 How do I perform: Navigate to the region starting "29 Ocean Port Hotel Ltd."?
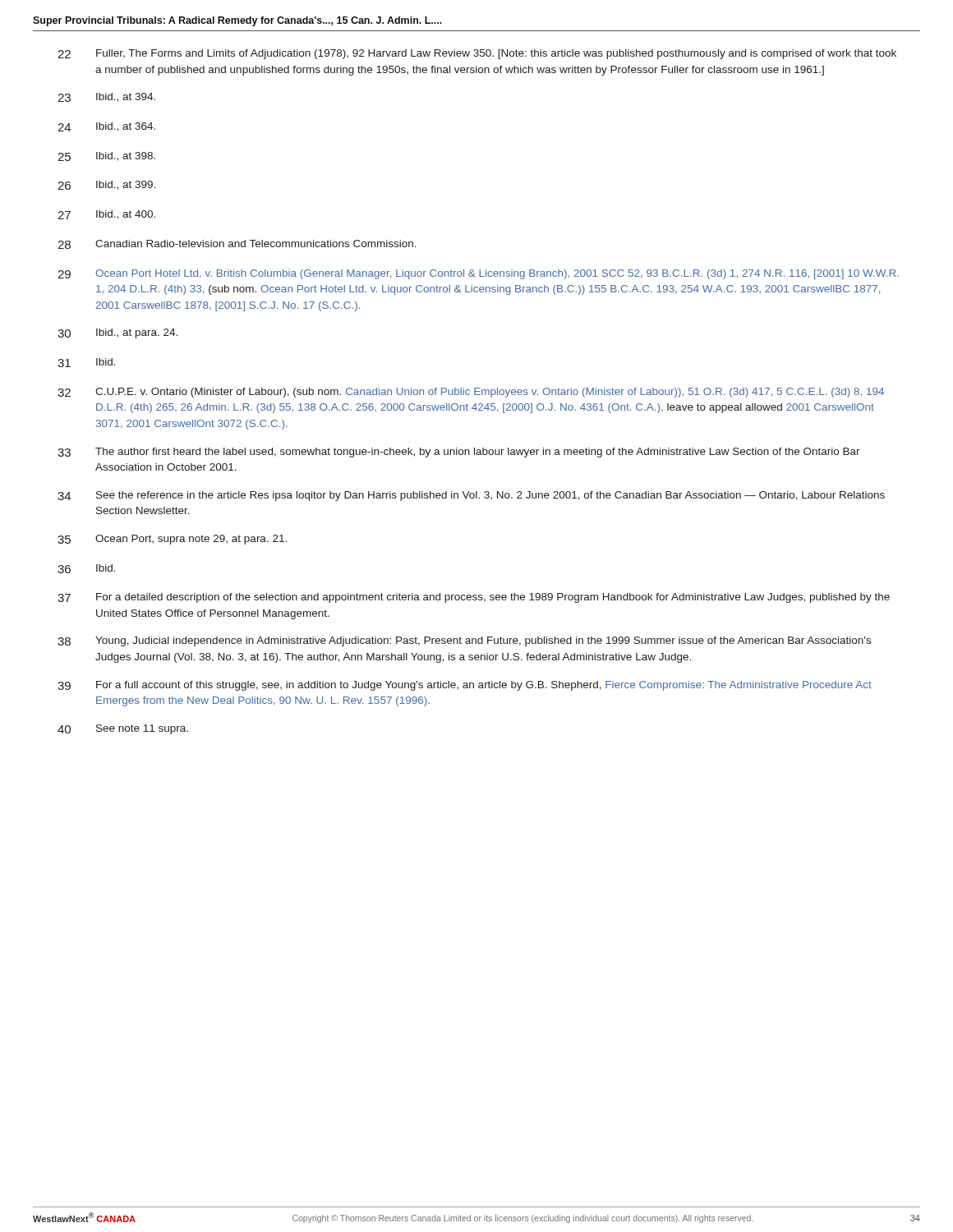click(481, 289)
